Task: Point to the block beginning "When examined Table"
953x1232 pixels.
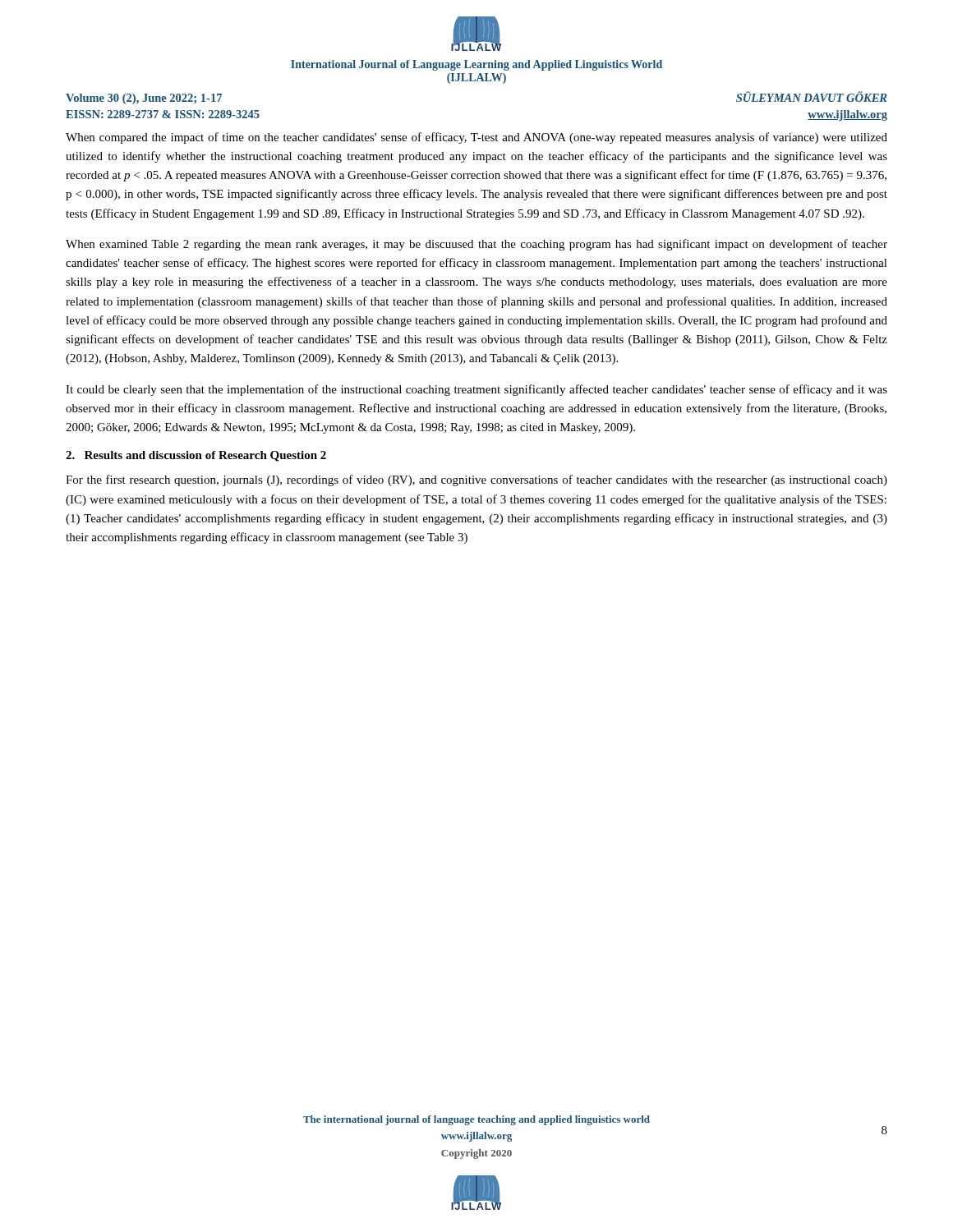Action: 476,301
